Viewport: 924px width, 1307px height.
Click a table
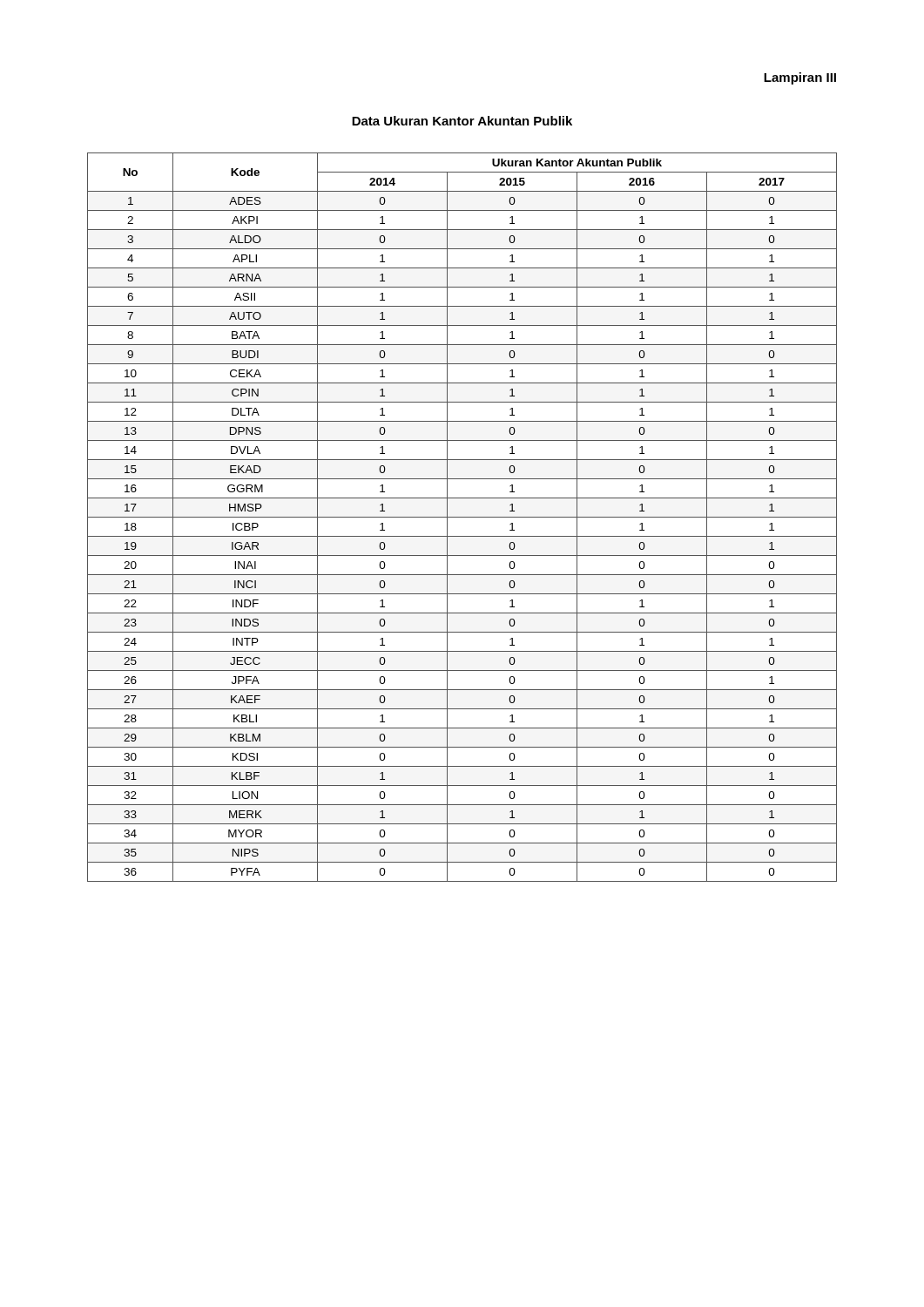[462, 517]
